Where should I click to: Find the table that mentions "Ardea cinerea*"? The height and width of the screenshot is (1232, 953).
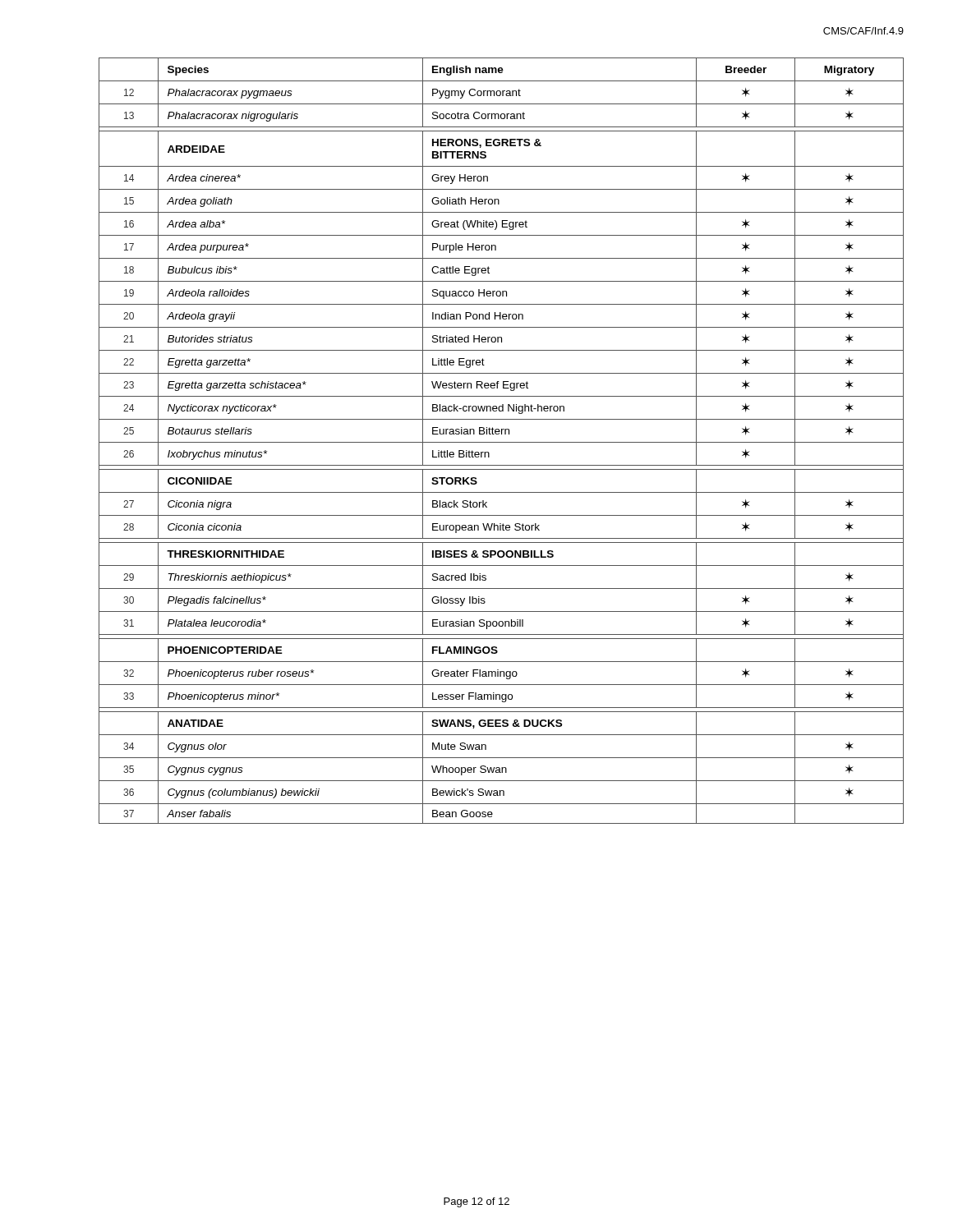[501, 441]
